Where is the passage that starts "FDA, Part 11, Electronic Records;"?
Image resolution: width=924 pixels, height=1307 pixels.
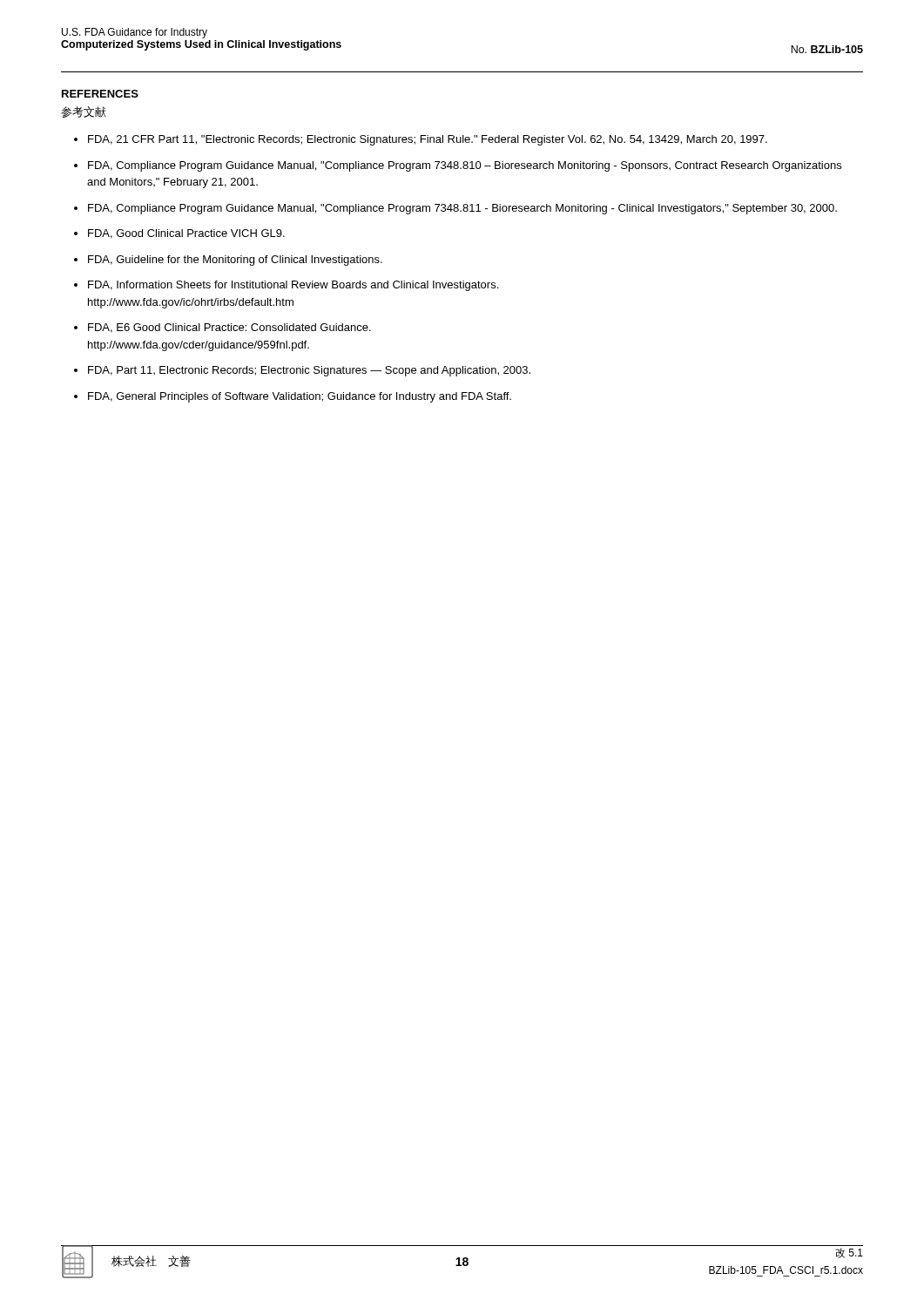[x=309, y=370]
